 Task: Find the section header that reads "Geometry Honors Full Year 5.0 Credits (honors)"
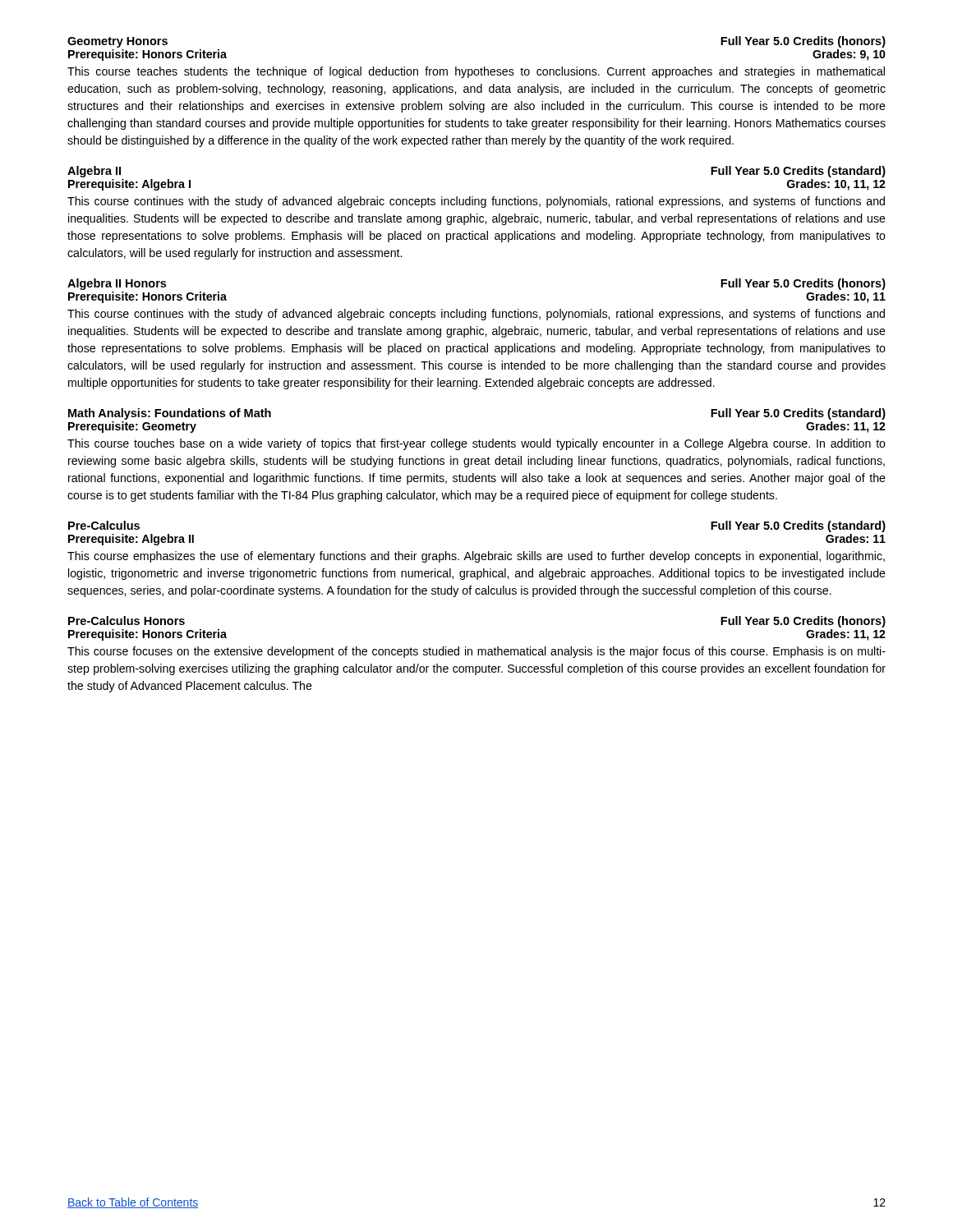point(118,41)
